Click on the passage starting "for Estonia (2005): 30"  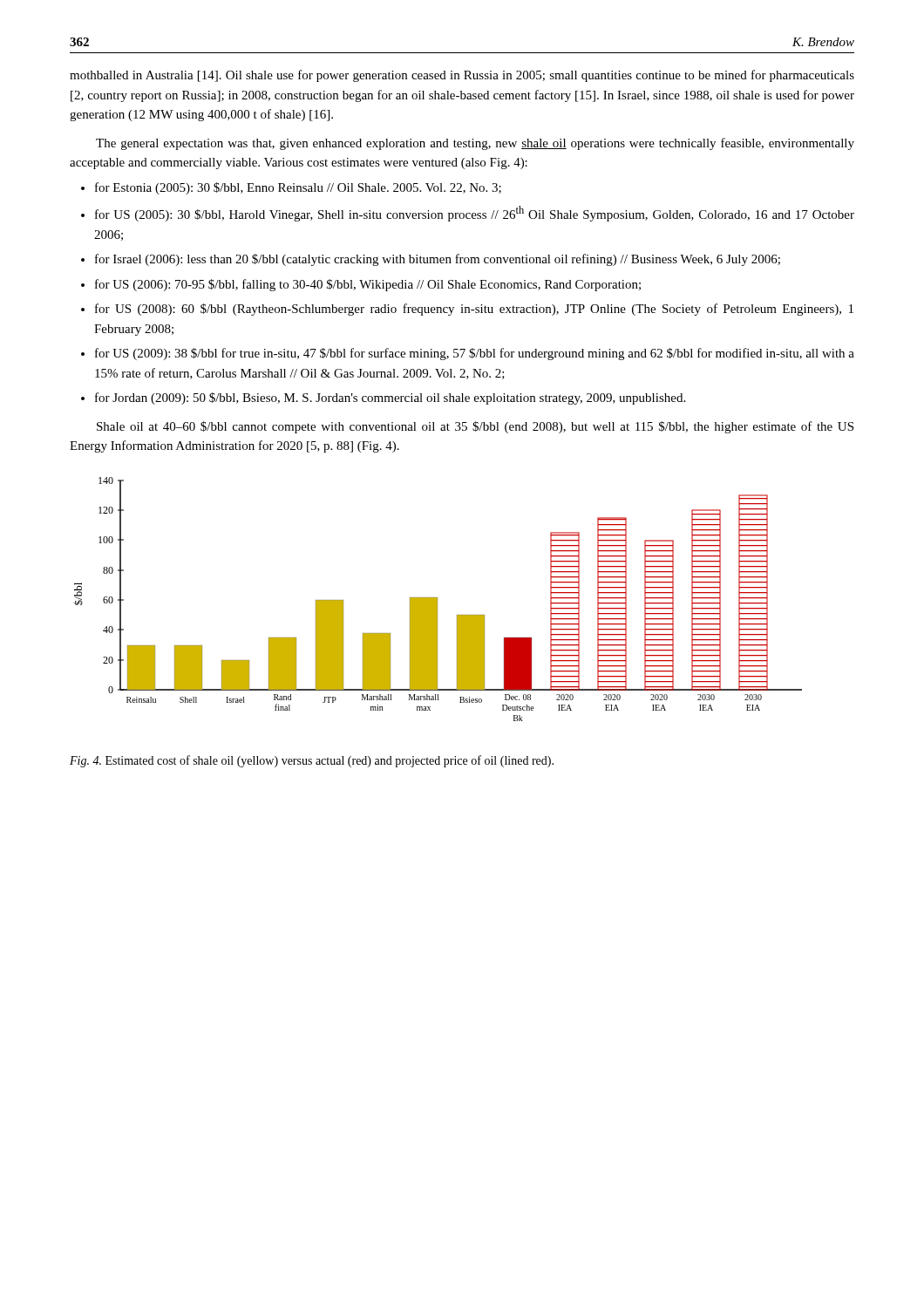click(474, 187)
